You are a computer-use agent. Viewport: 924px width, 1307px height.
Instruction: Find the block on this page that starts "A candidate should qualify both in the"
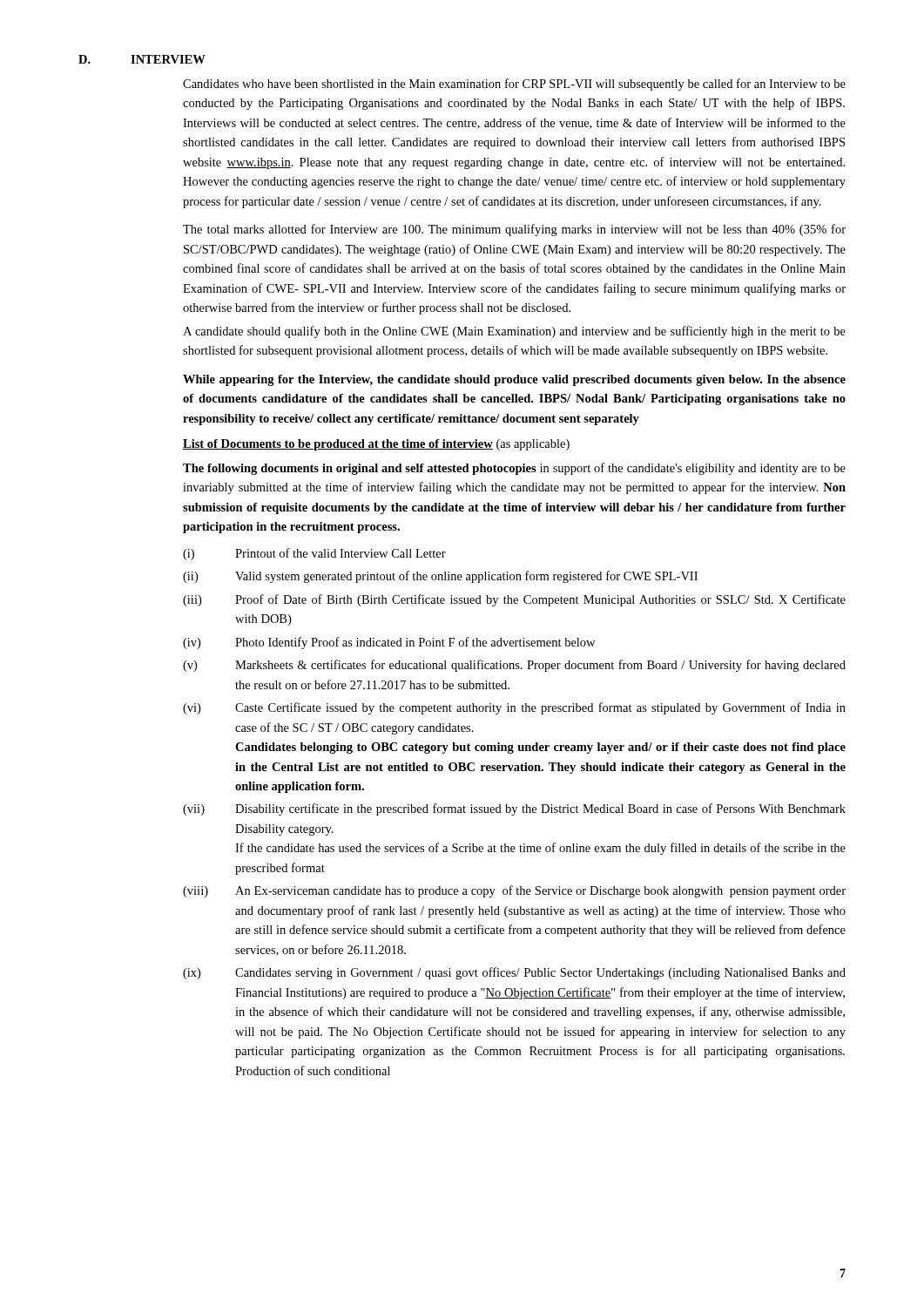point(514,341)
